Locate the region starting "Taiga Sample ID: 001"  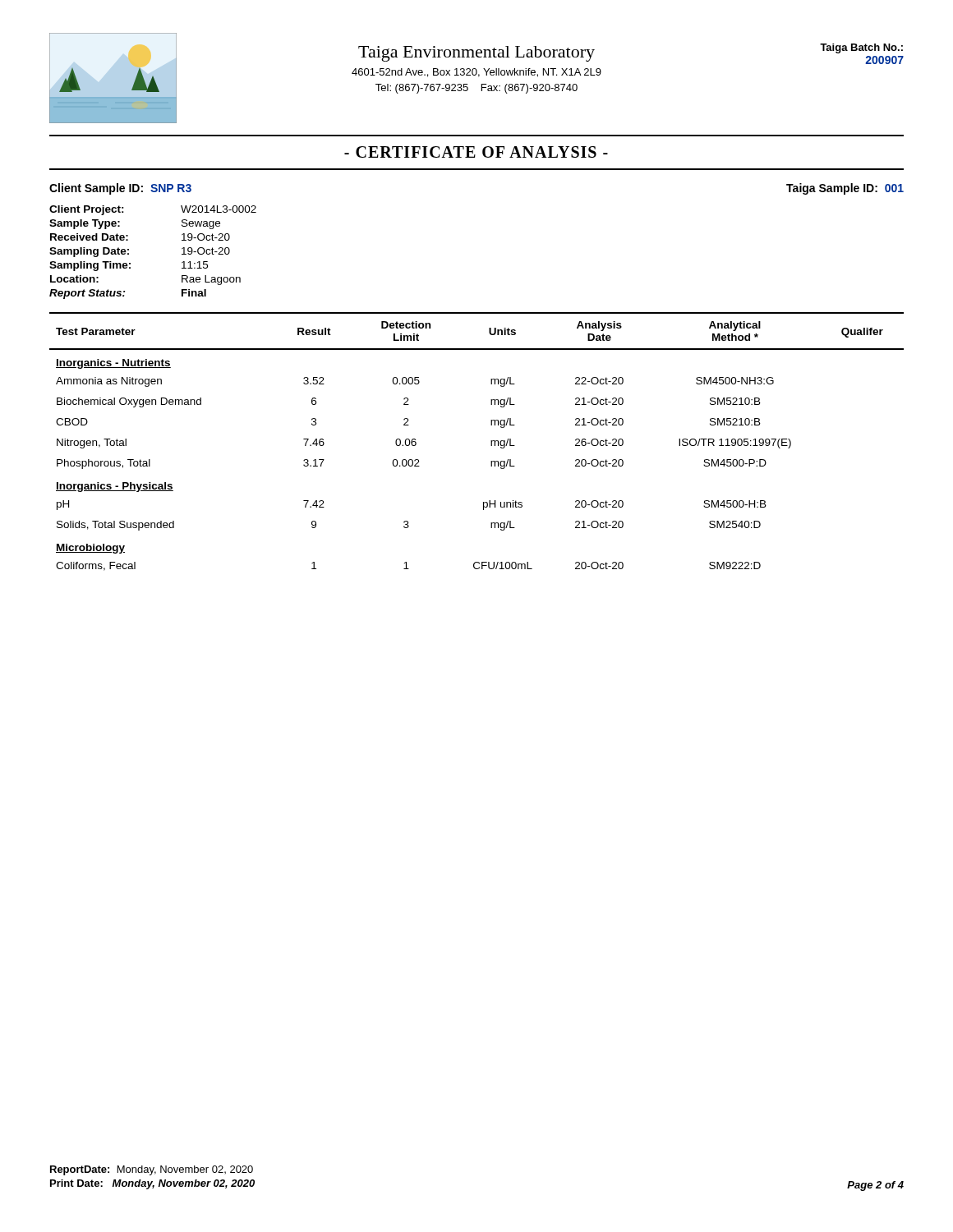(x=845, y=188)
